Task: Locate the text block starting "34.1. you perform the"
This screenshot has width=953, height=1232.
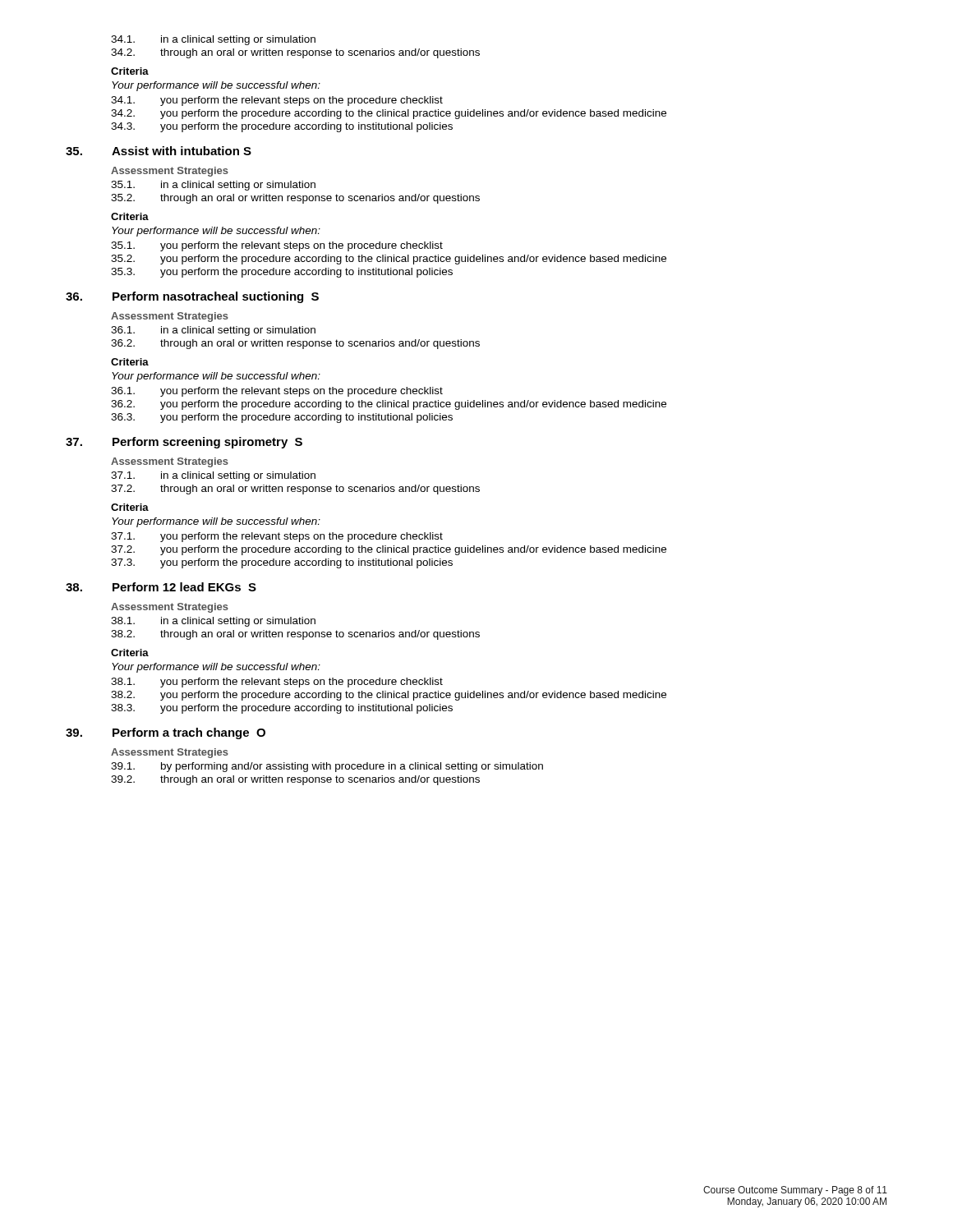Action: [x=499, y=100]
